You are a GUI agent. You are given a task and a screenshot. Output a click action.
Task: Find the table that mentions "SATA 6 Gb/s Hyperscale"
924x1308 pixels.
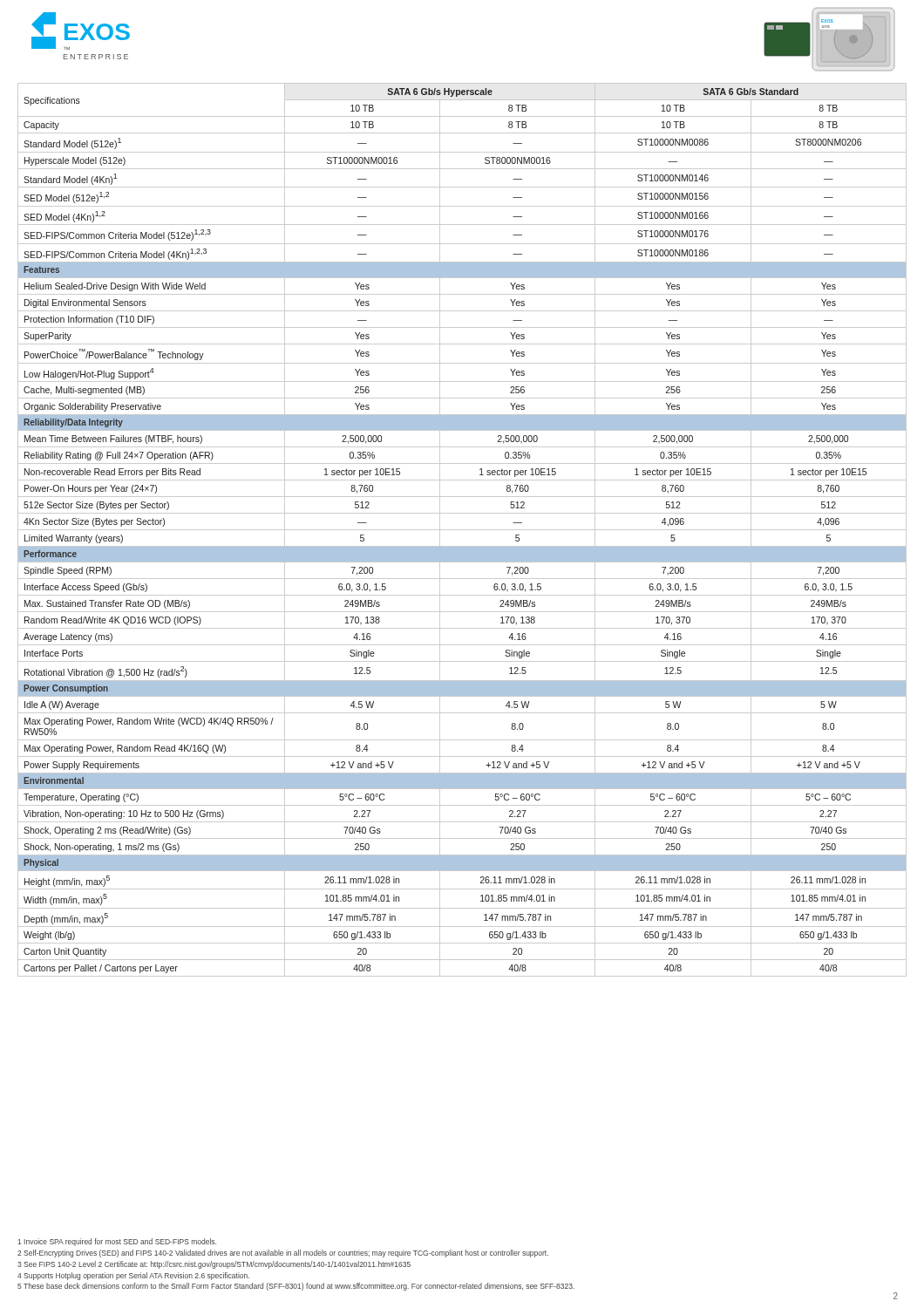point(462,530)
